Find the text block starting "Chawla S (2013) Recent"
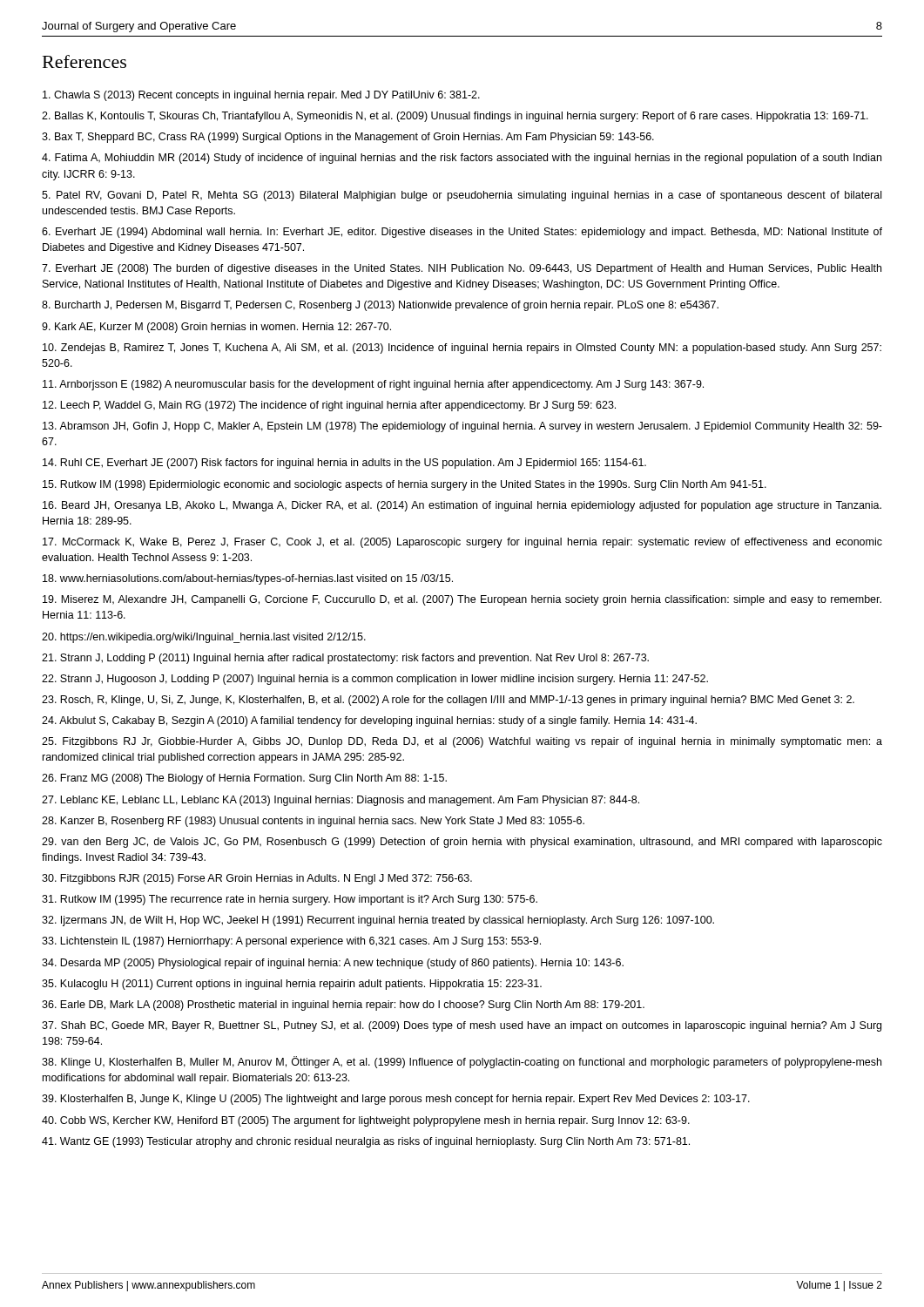 (x=261, y=95)
